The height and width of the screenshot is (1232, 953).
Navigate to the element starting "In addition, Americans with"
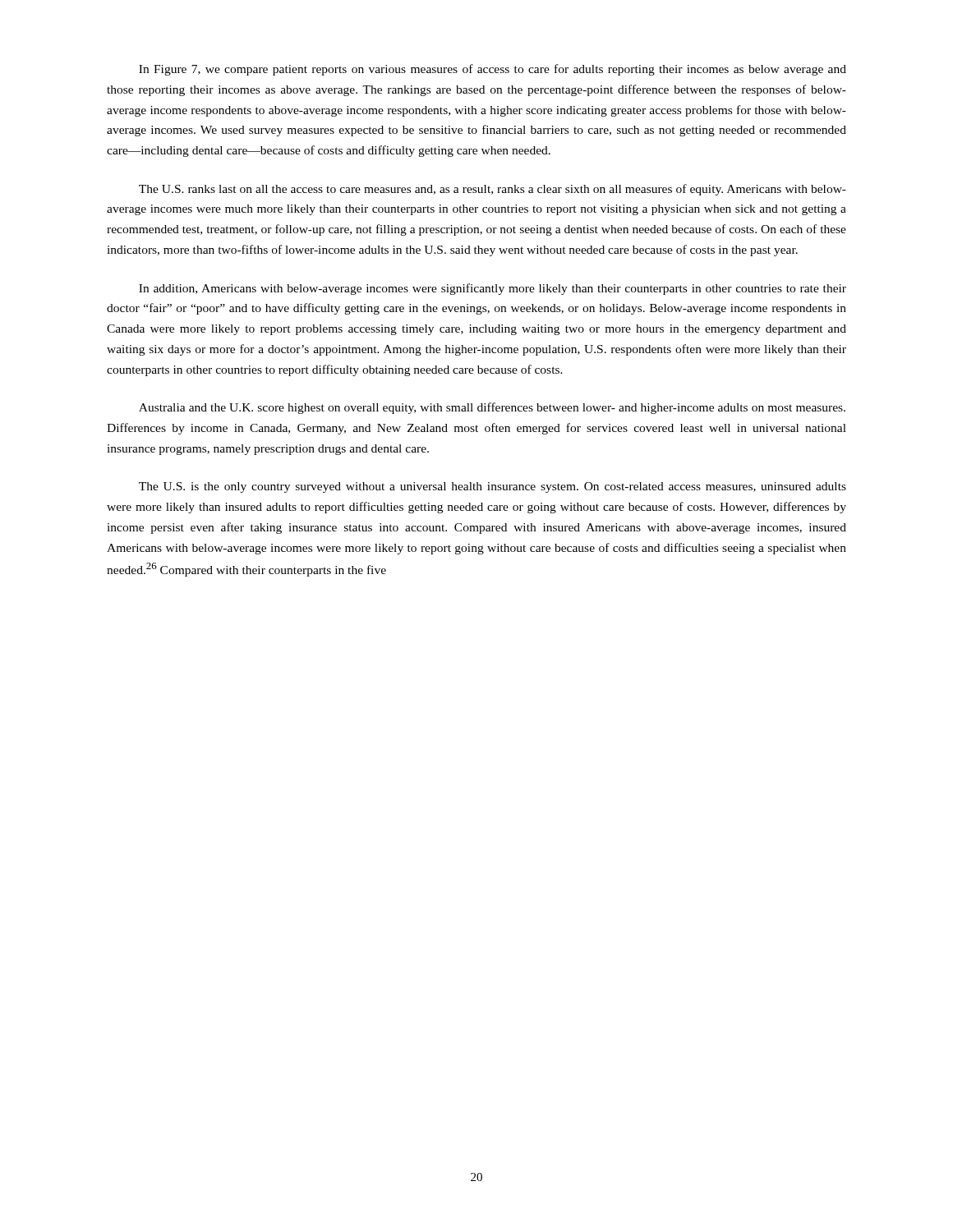tap(476, 329)
